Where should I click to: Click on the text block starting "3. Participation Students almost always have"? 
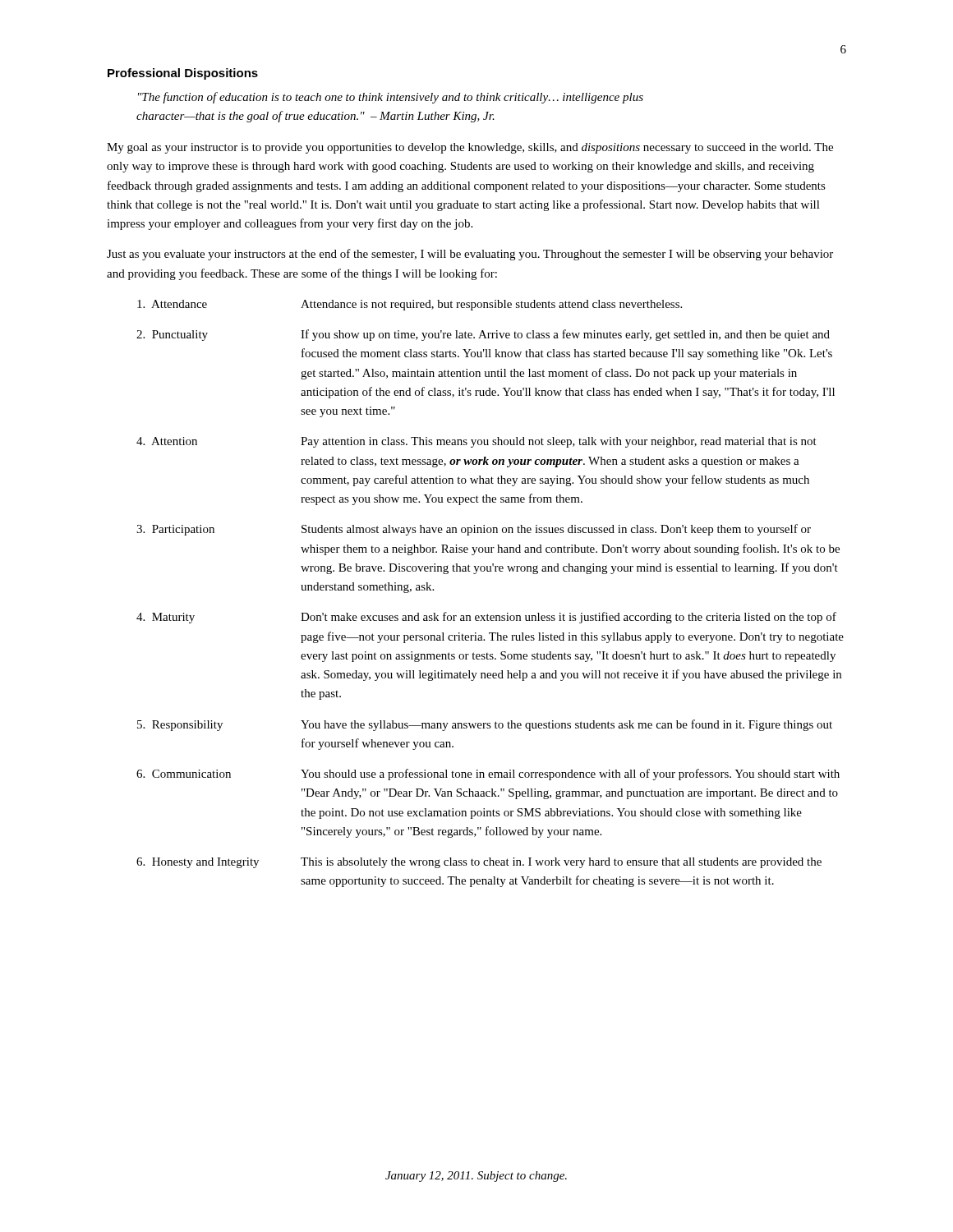click(x=476, y=558)
